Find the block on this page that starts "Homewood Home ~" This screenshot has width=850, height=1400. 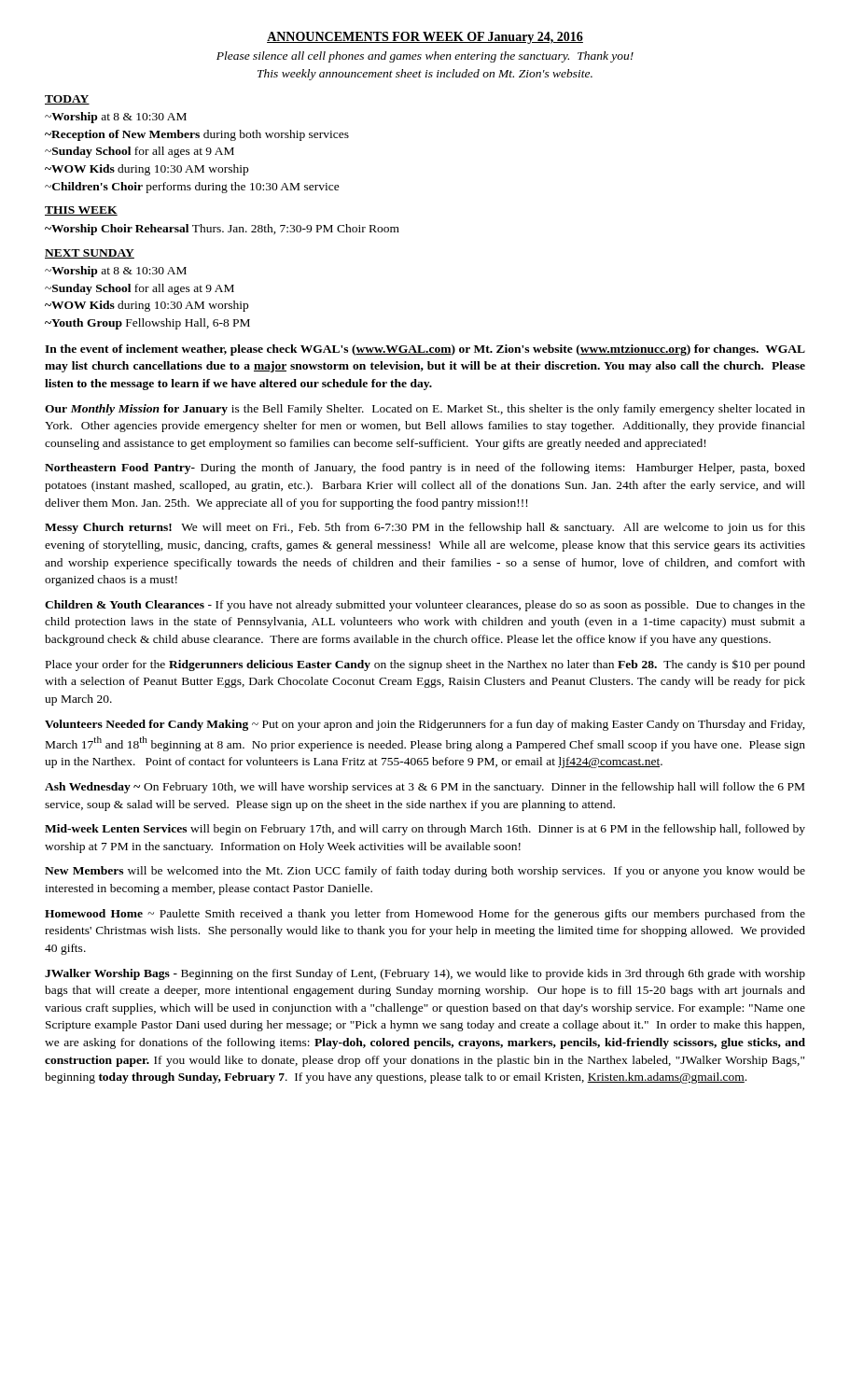click(425, 930)
